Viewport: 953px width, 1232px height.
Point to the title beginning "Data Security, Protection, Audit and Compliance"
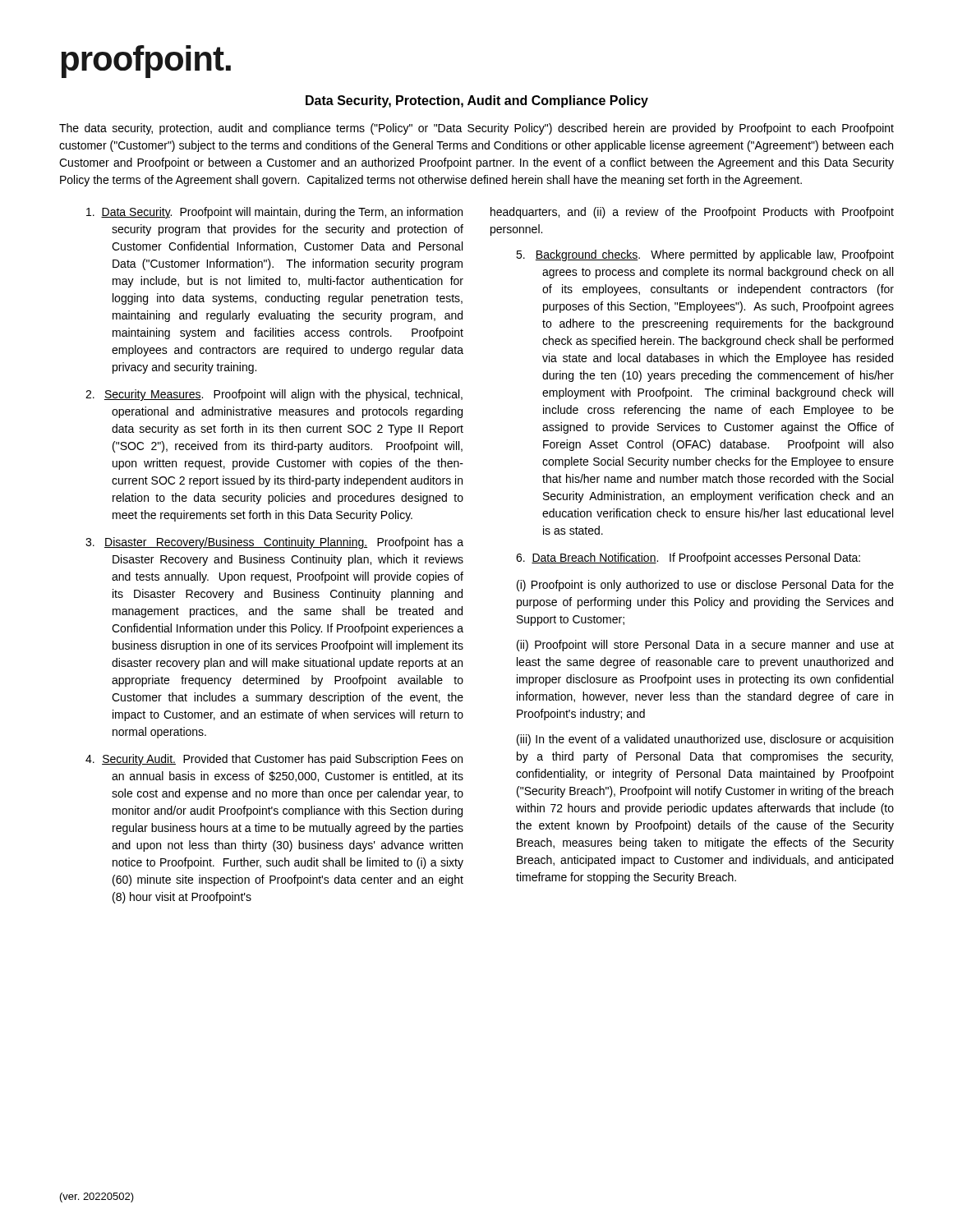pos(476,101)
